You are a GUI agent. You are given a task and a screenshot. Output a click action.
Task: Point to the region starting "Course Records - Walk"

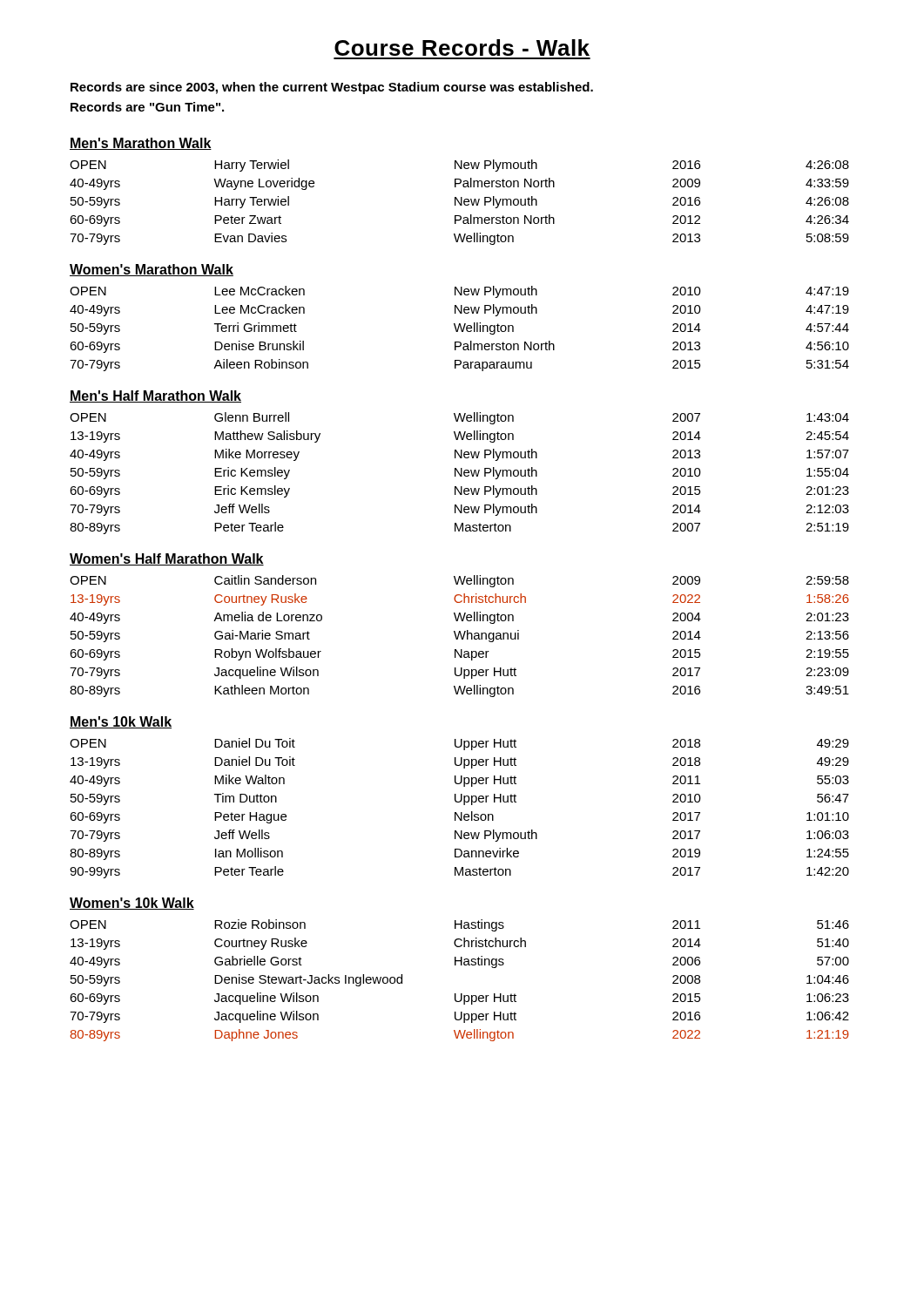click(462, 48)
